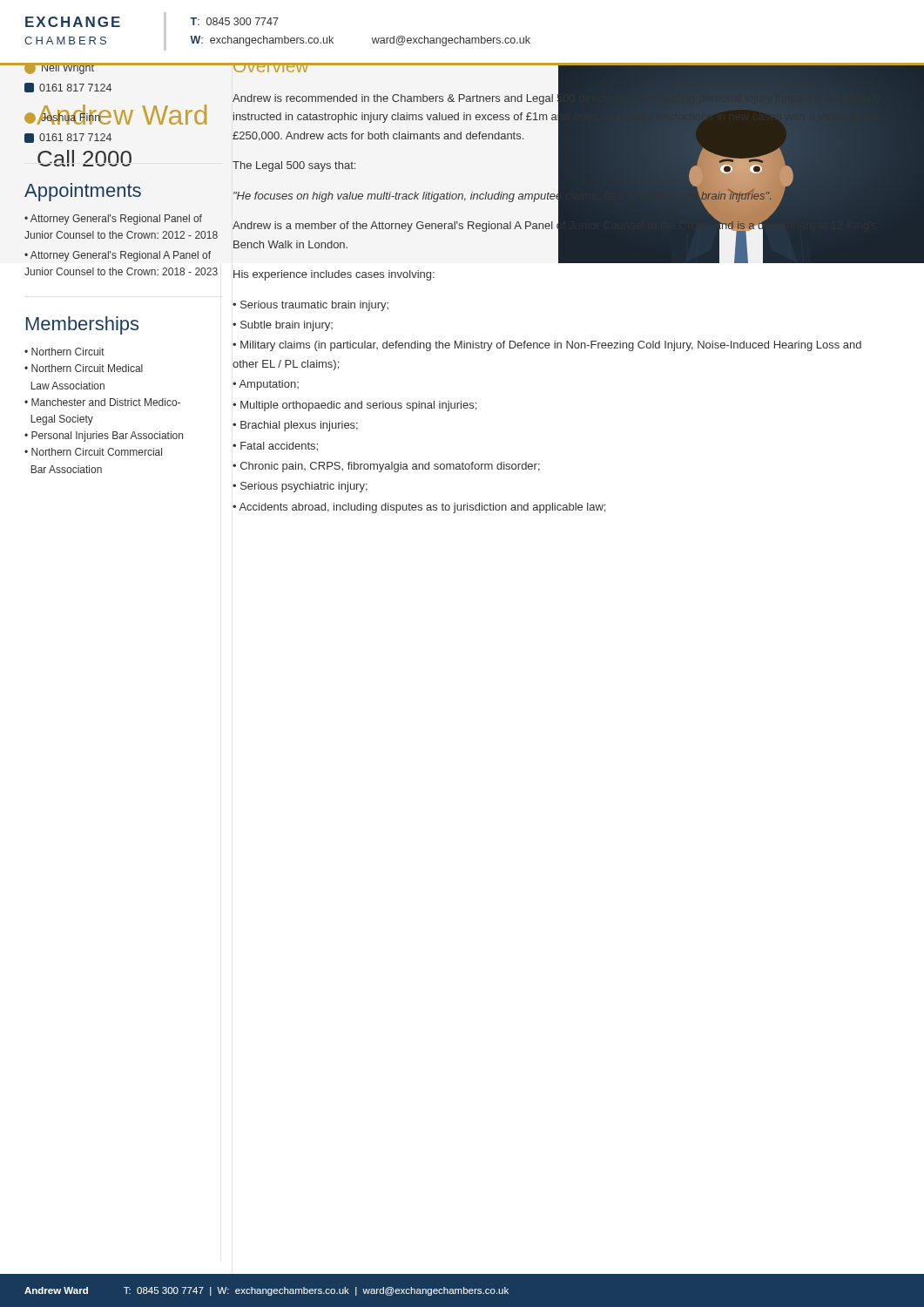Select the element starting "Andrew is recommended in the Chambers & Partners"

557,117
